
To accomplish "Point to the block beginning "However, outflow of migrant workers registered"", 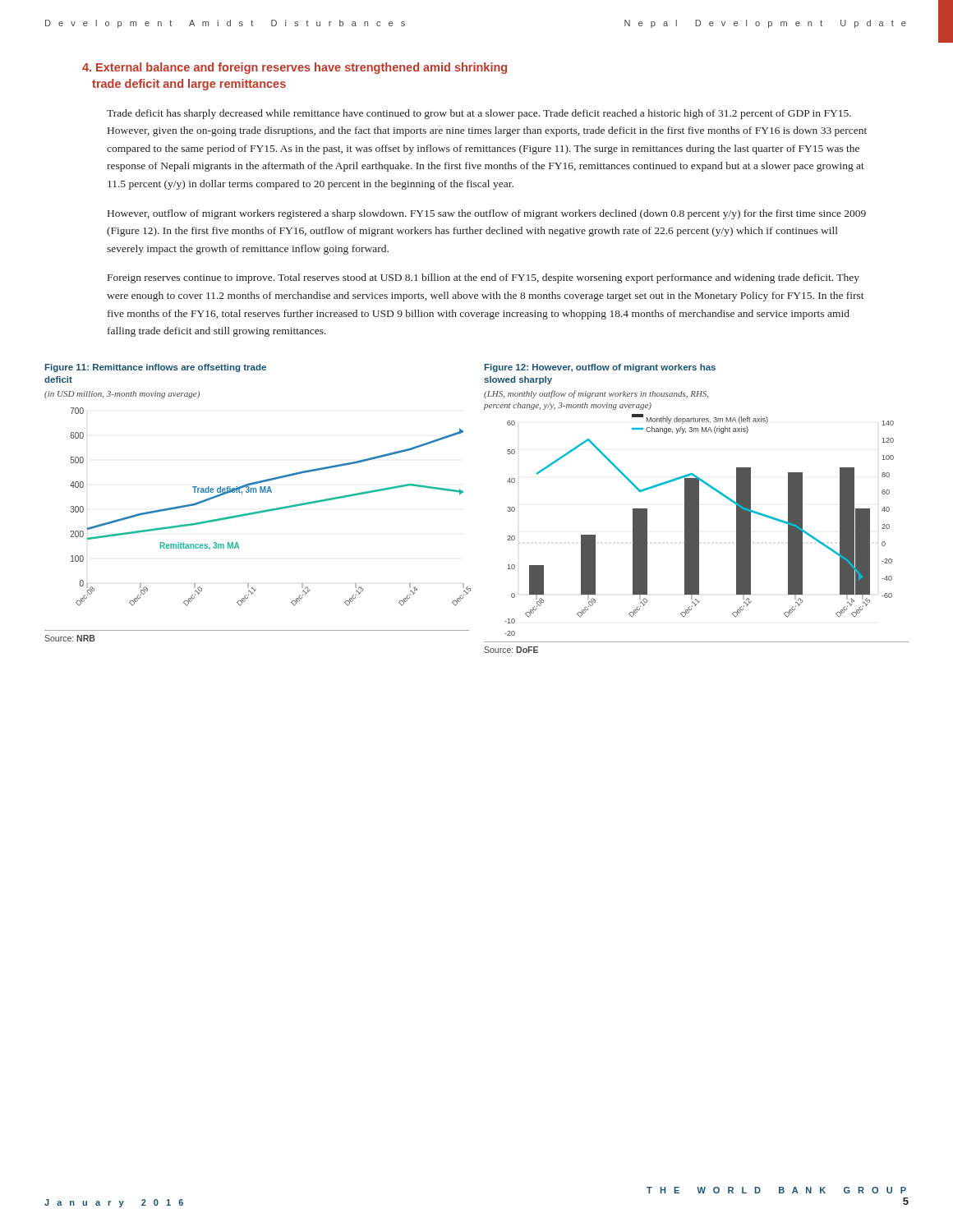I will tap(487, 231).
